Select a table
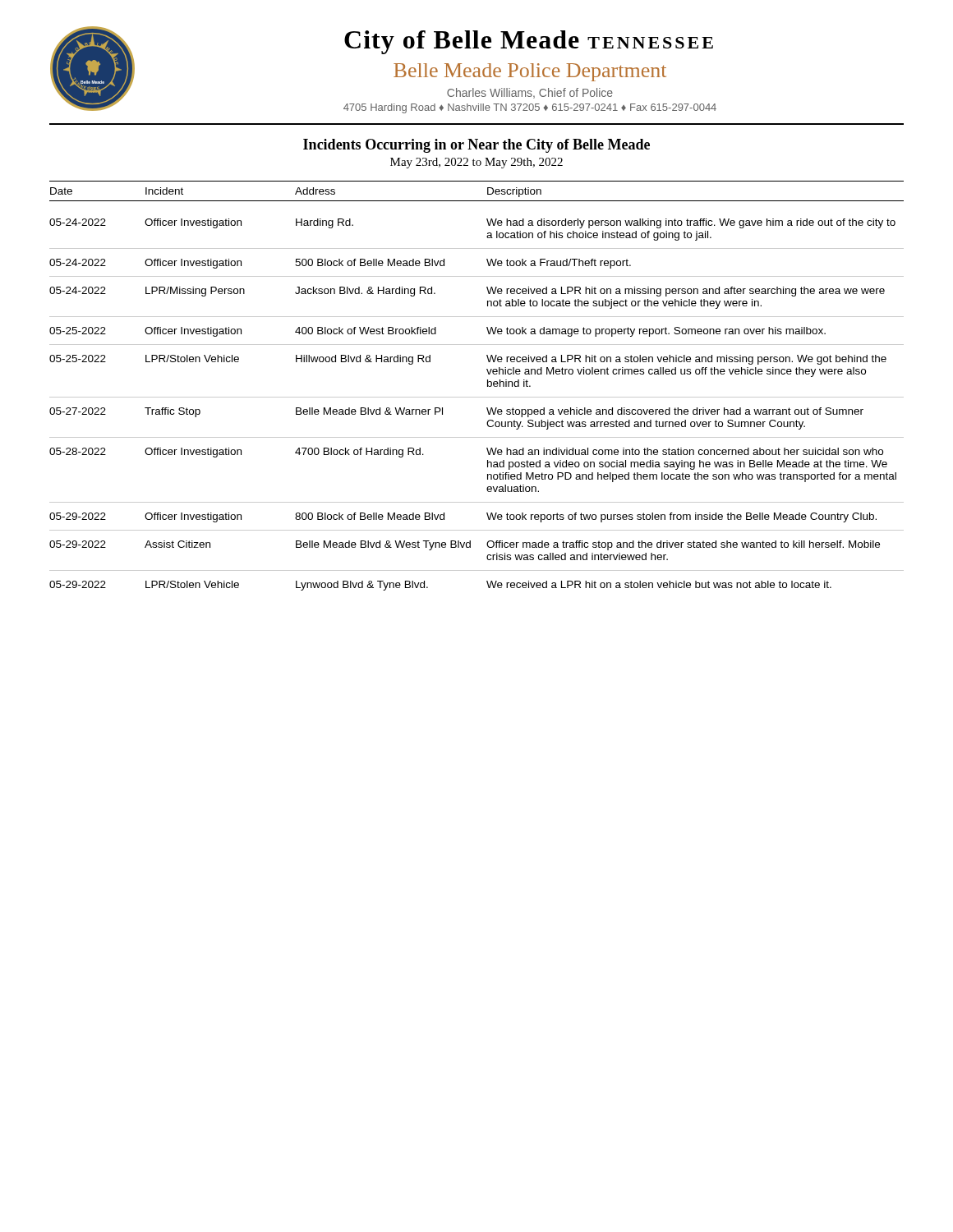 476,389
